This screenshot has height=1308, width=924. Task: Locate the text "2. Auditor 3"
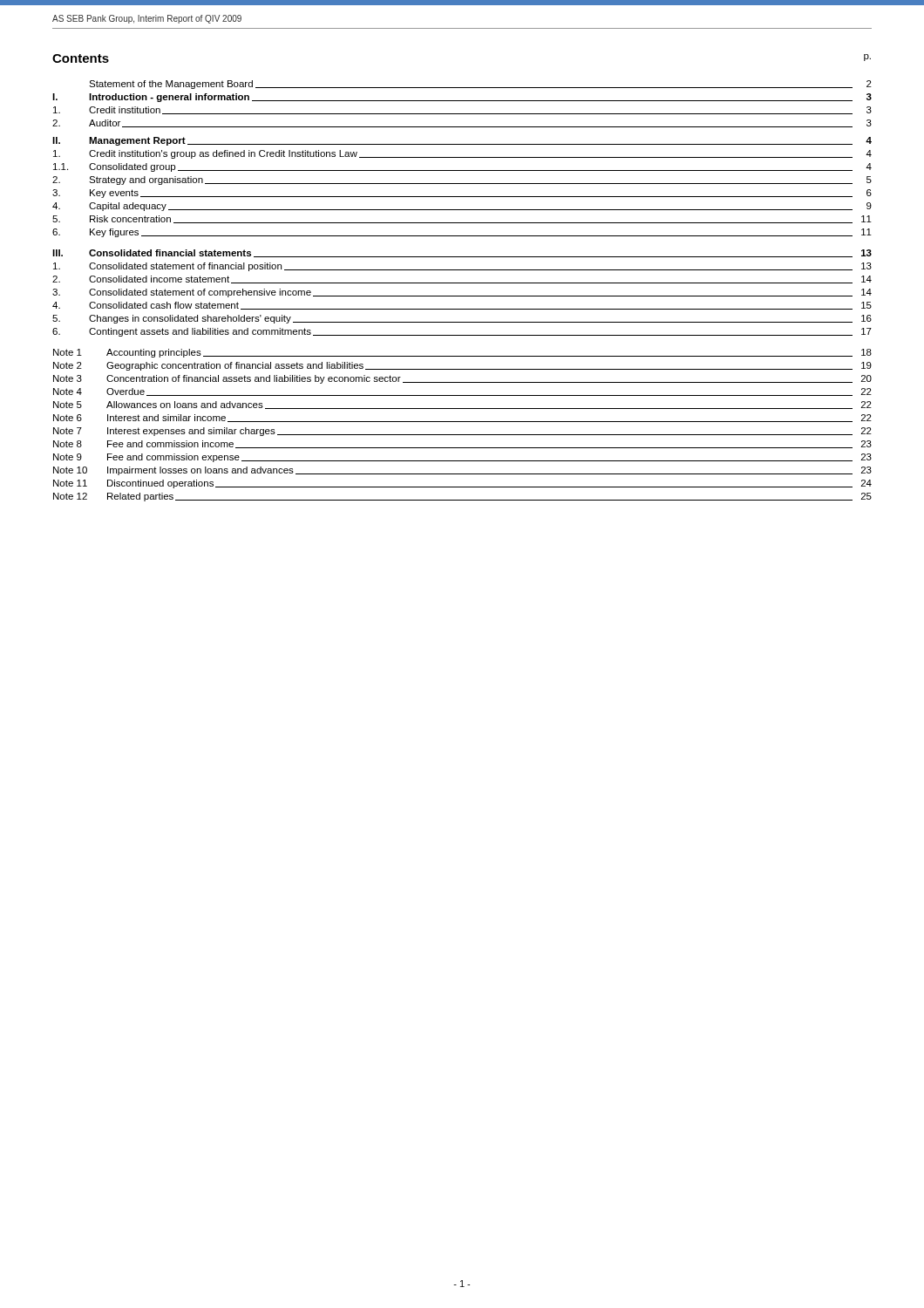click(x=462, y=123)
